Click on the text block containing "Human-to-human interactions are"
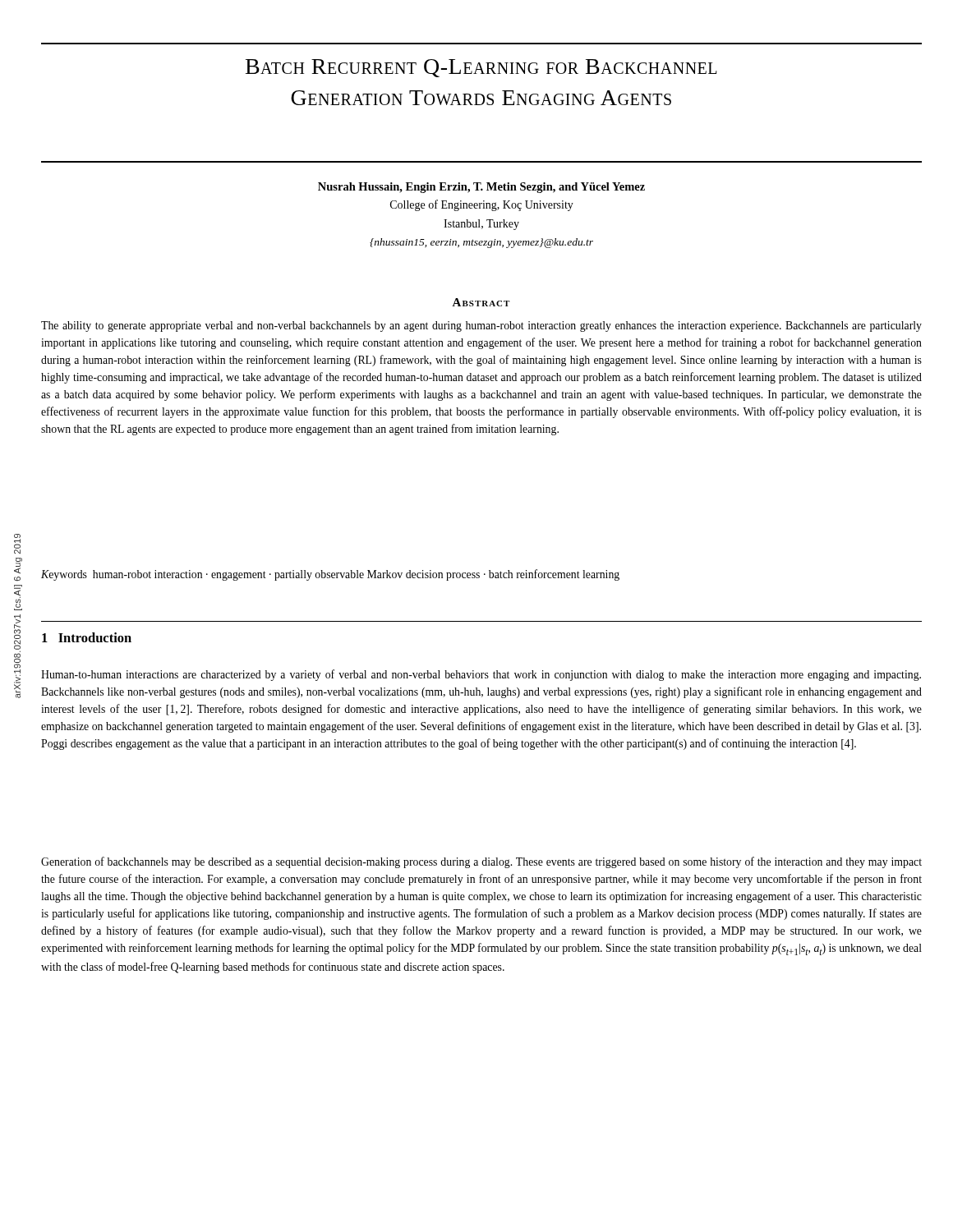This screenshot has height=1232, width=953. point(481,709)
